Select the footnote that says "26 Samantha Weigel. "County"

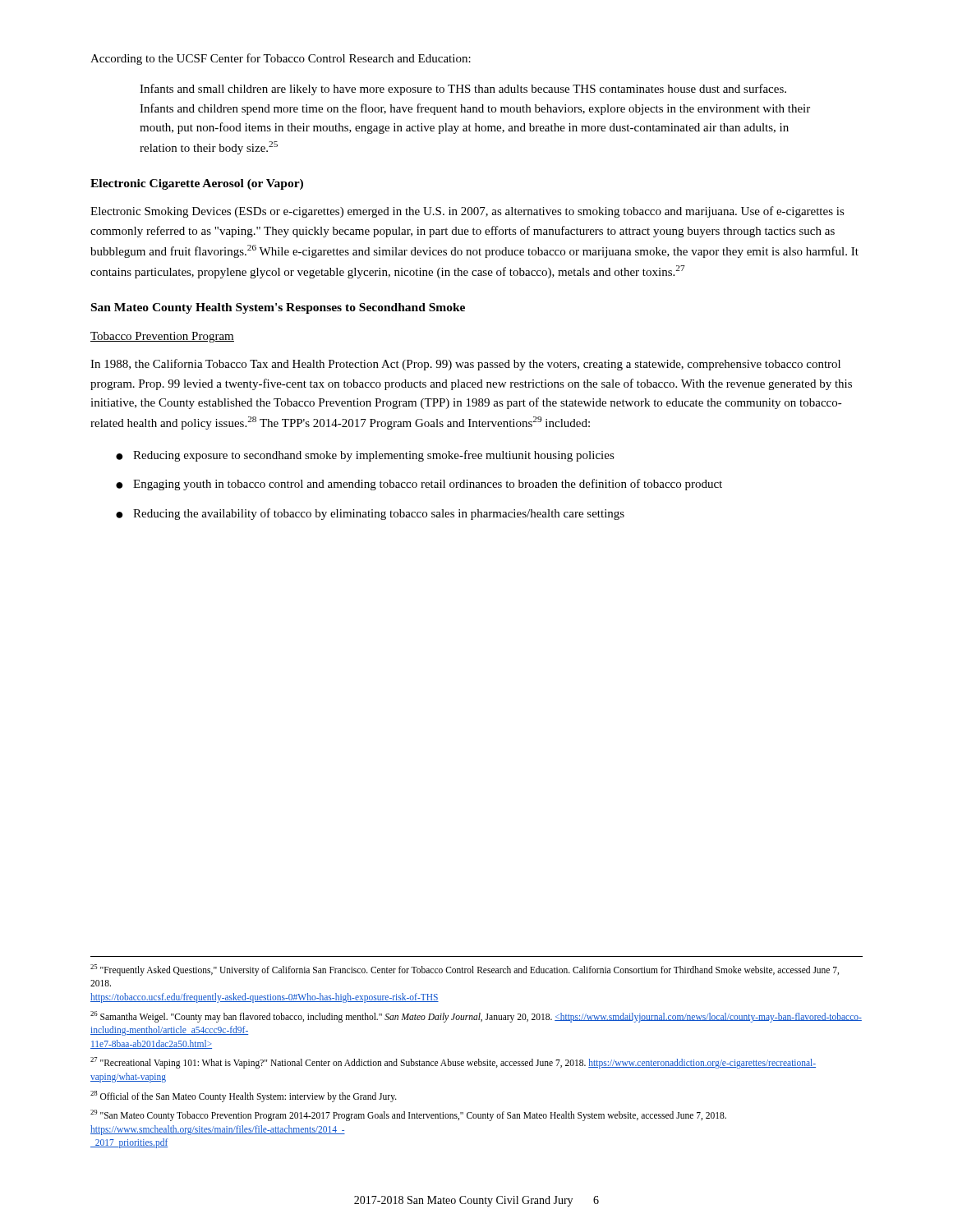[476, 1029]
